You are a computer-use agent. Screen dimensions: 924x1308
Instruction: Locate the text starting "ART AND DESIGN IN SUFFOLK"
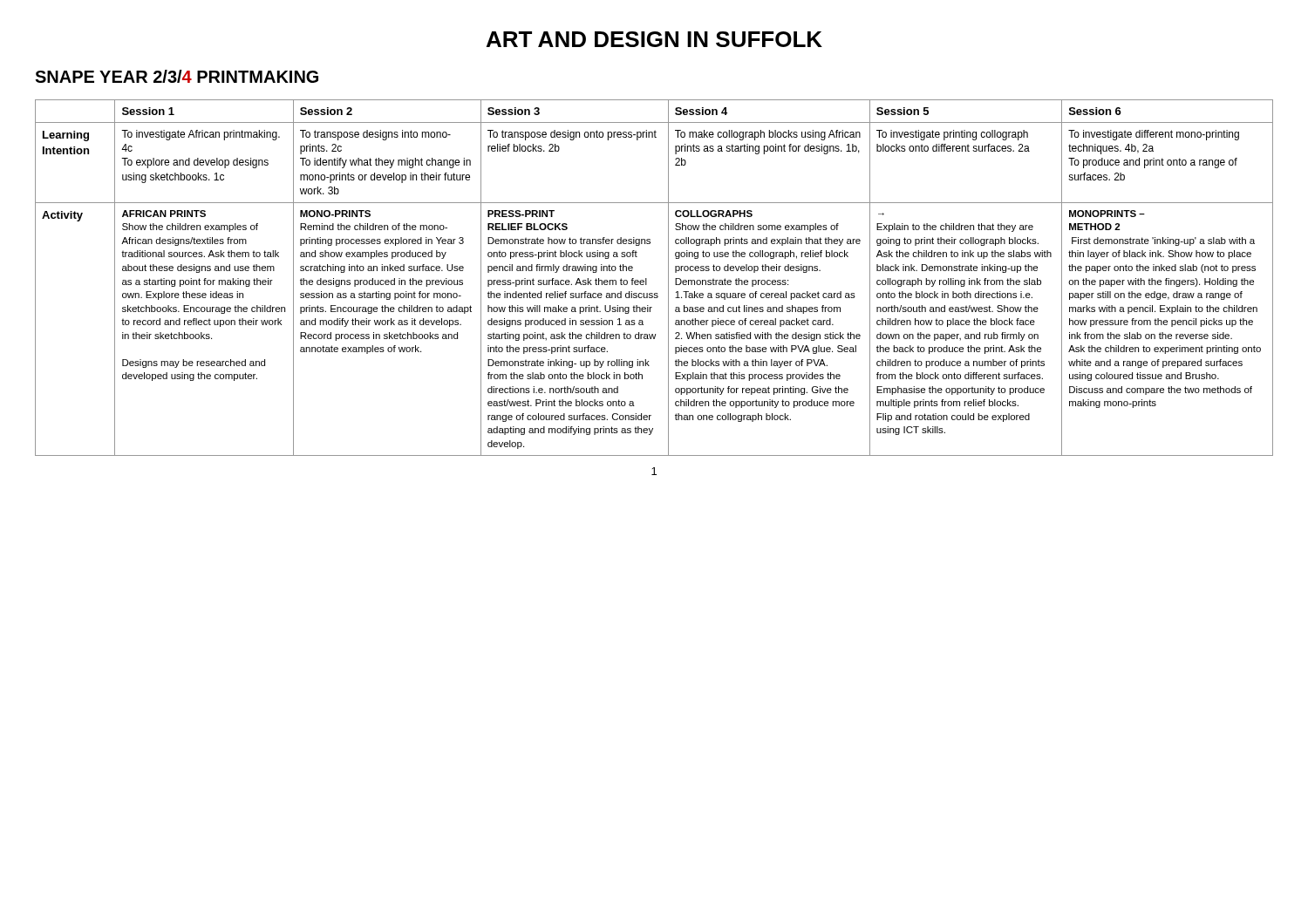[654, 39]
